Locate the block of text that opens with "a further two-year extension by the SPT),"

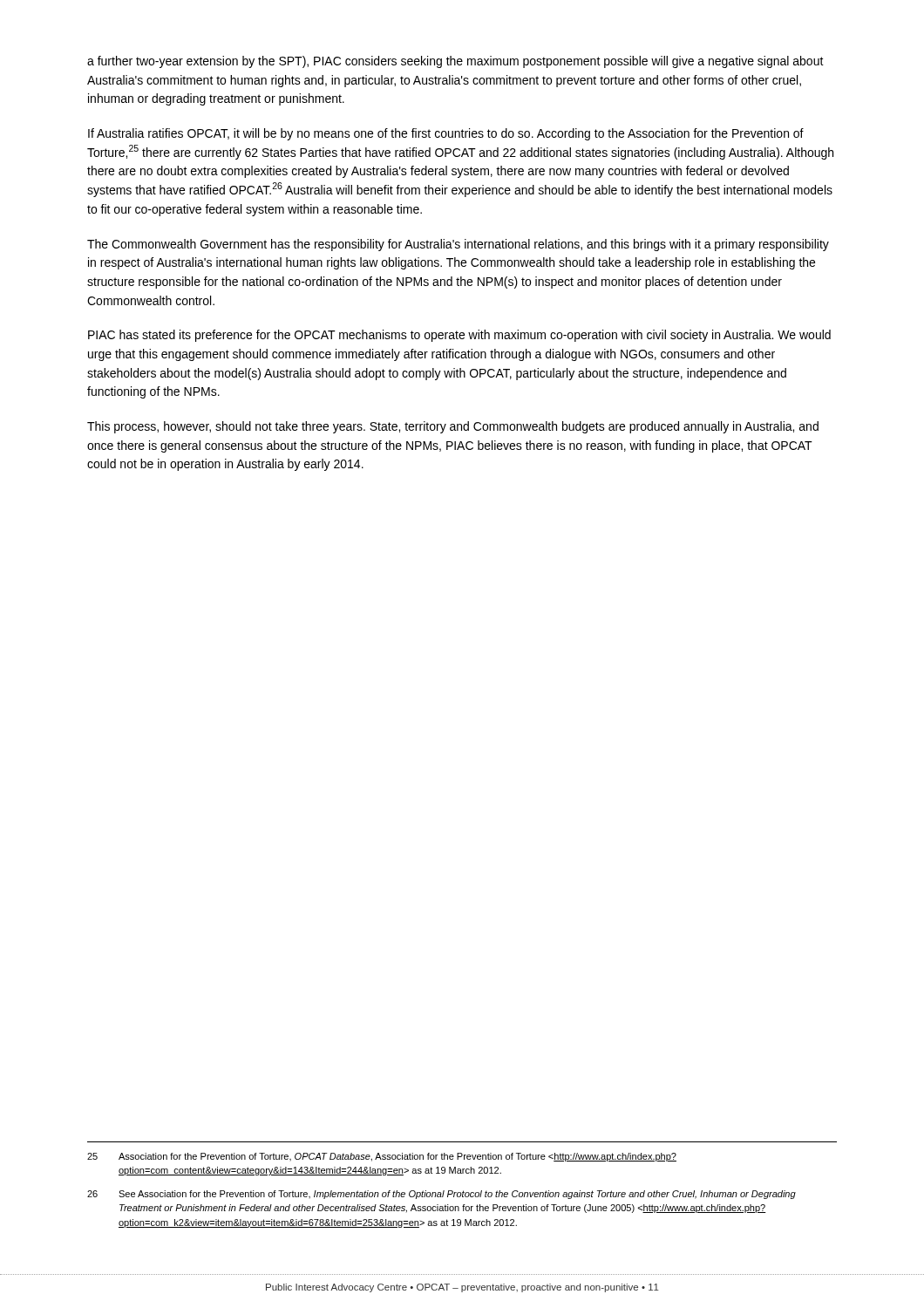pos(455,80)
